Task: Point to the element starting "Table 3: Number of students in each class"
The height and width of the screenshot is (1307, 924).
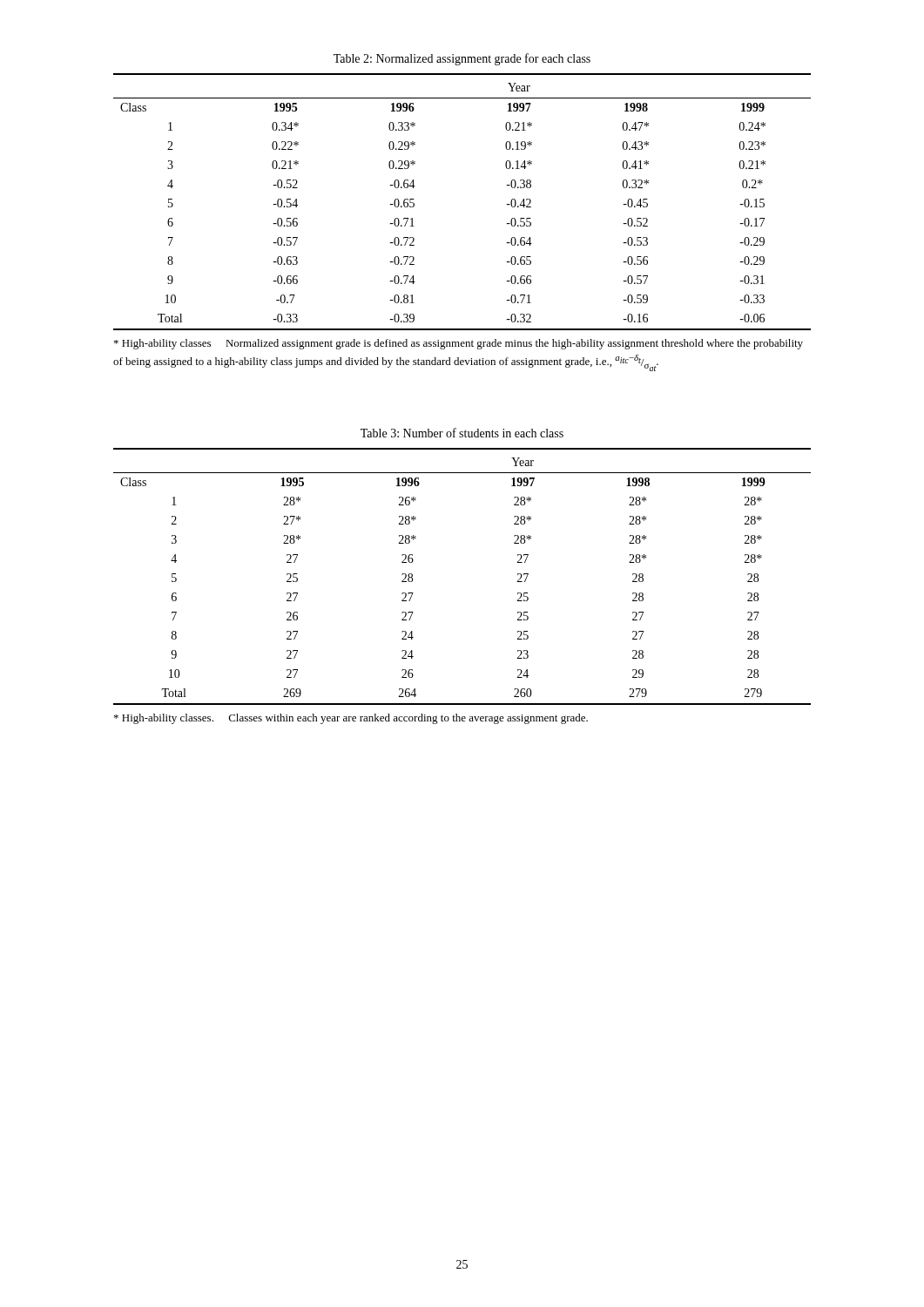Action: coord(462,434)
